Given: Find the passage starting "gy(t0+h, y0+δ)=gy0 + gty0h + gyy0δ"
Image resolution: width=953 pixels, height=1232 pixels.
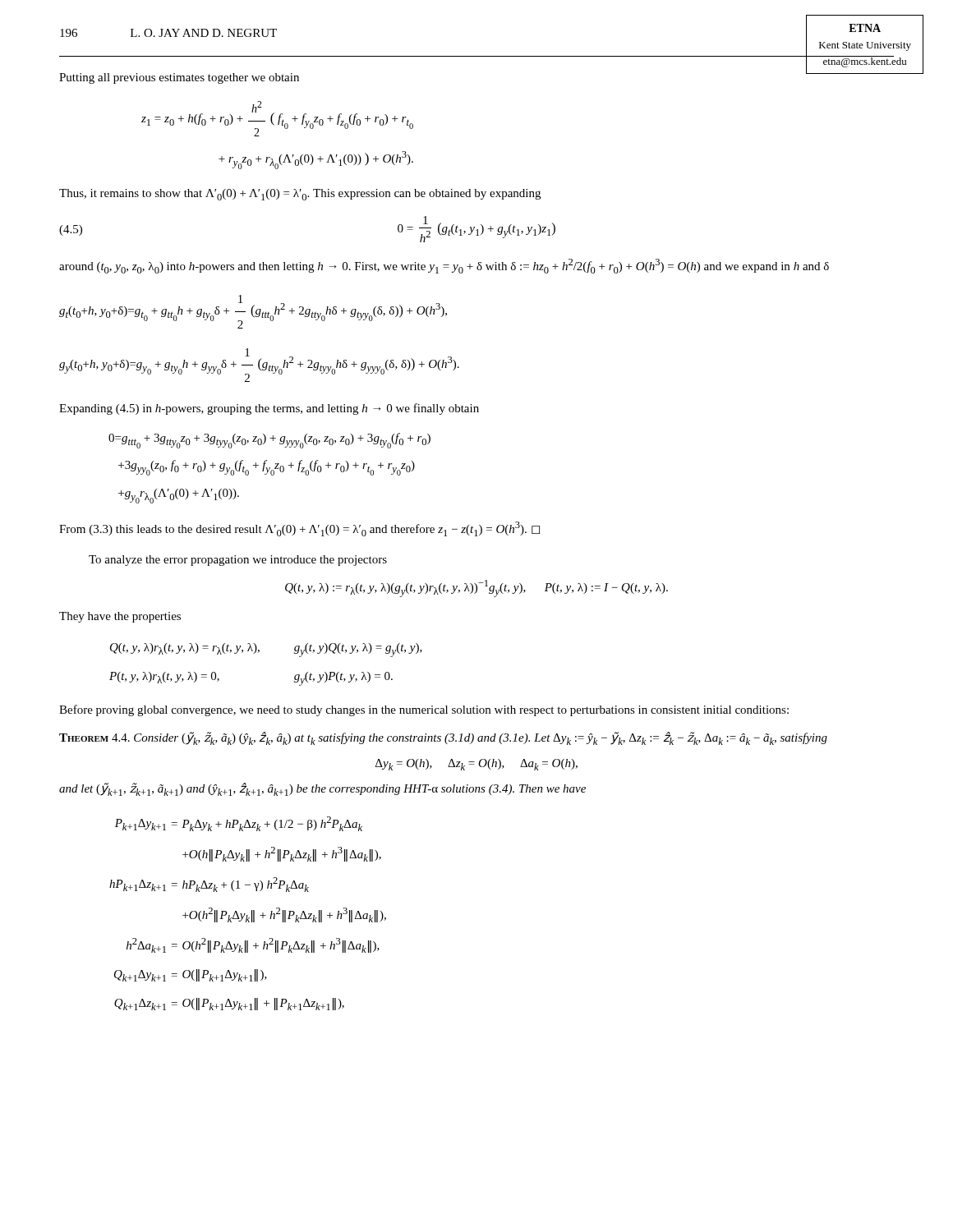Looking at the screenshot, I should click(x=259, y=365).
